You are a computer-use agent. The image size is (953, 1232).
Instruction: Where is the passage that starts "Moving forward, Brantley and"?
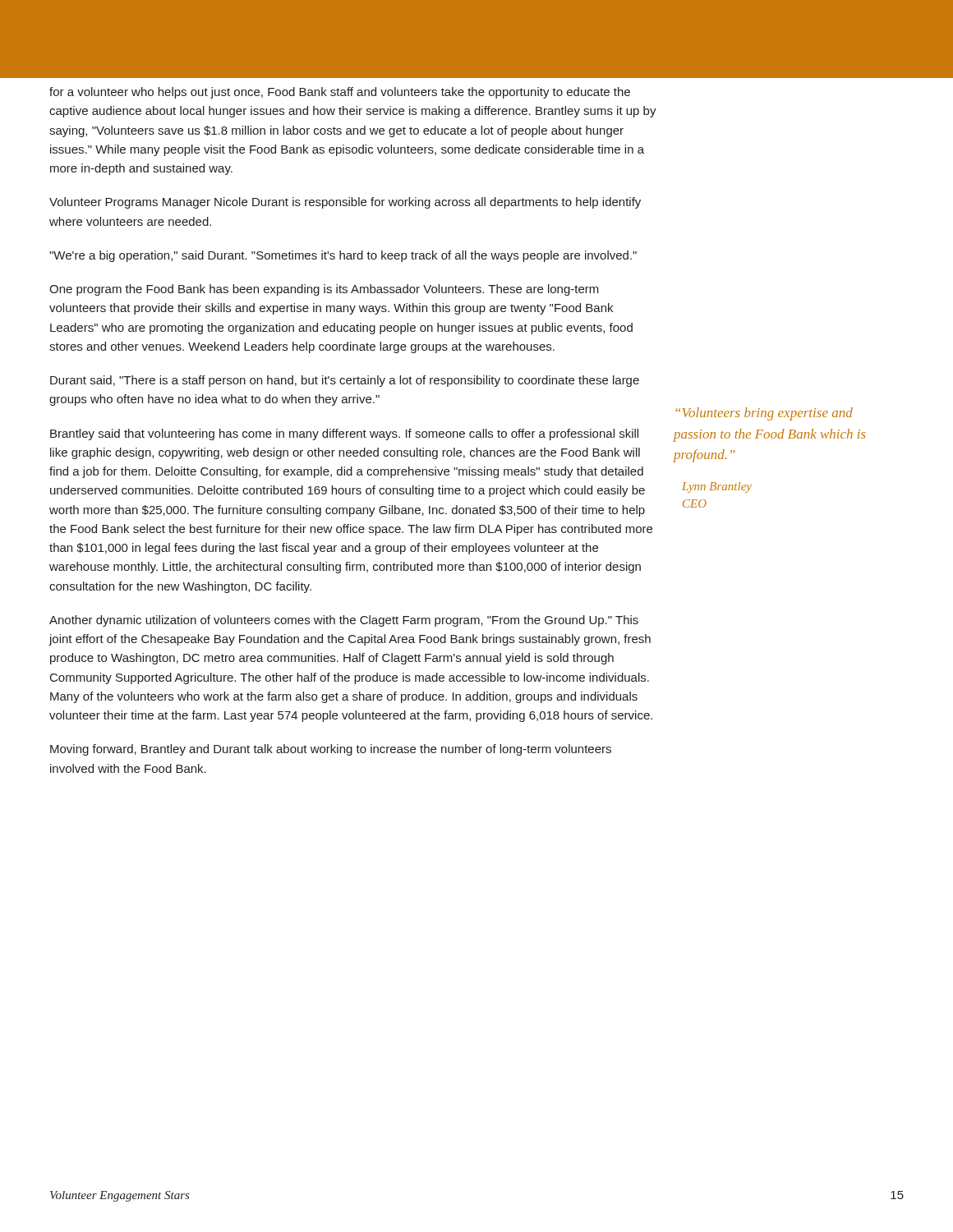tap(353, 759)
